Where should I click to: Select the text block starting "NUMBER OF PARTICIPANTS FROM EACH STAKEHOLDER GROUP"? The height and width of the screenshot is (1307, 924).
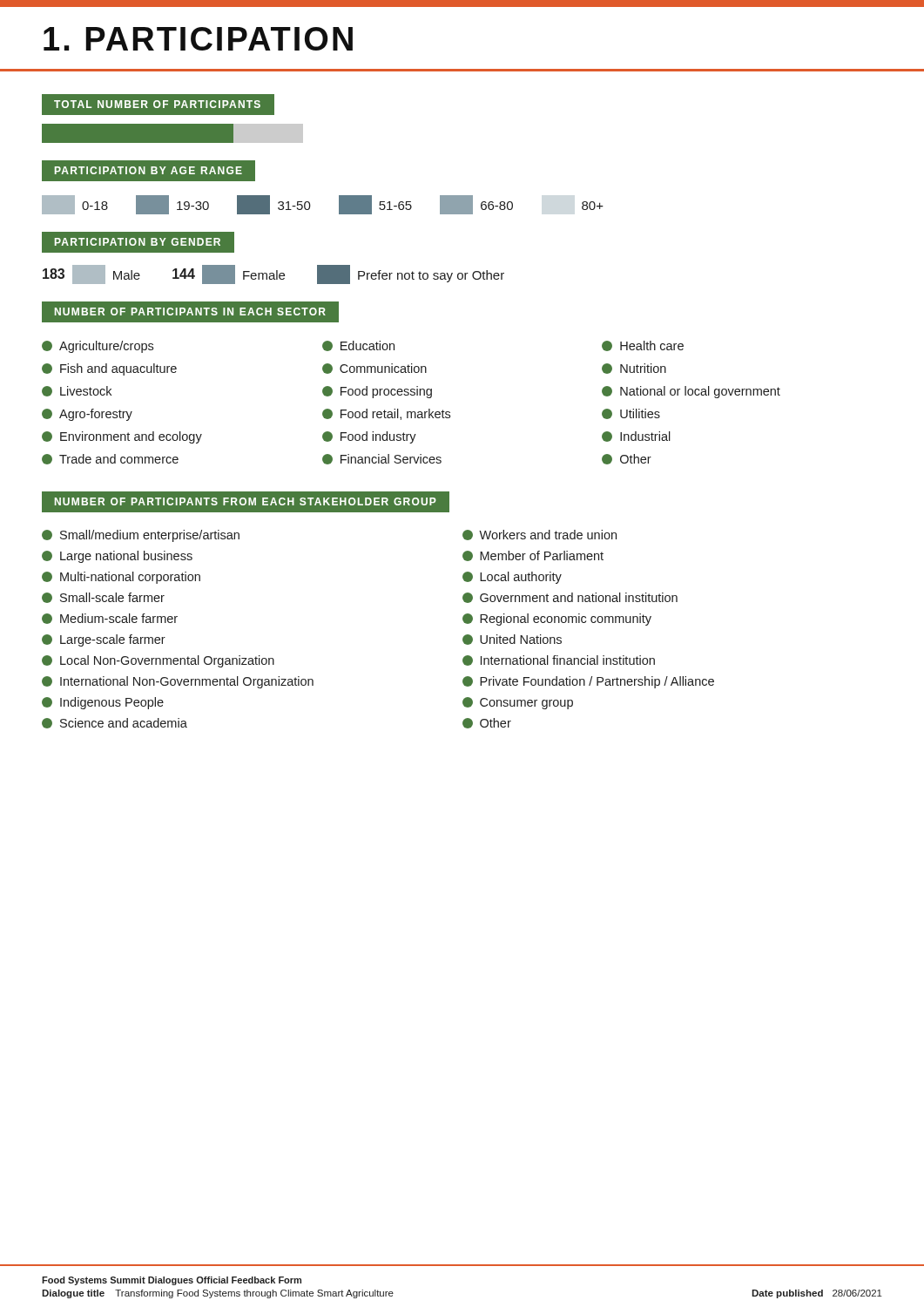(246, 502)
